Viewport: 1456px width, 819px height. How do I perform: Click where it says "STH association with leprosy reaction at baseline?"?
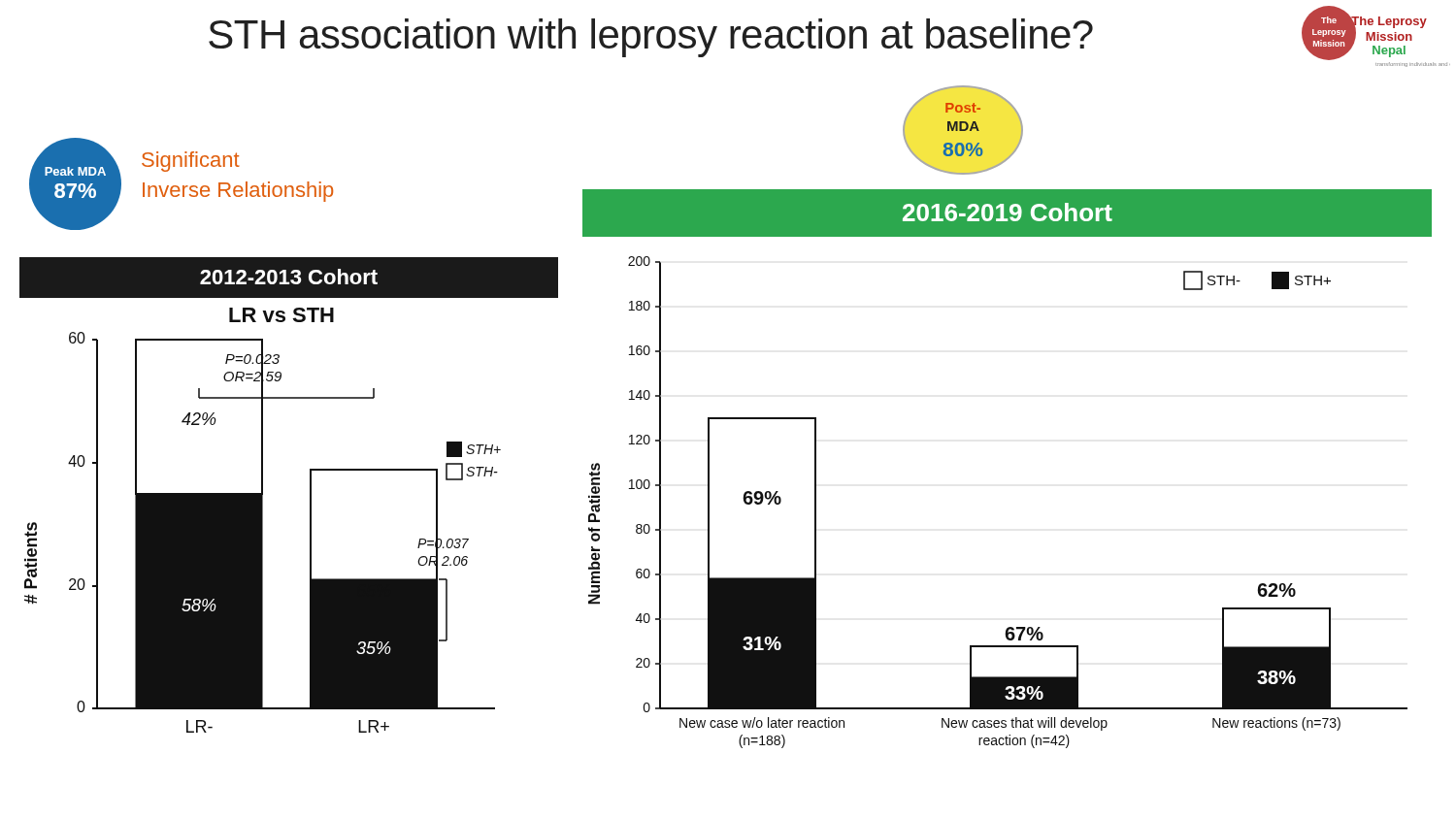[x=650, y=35]
